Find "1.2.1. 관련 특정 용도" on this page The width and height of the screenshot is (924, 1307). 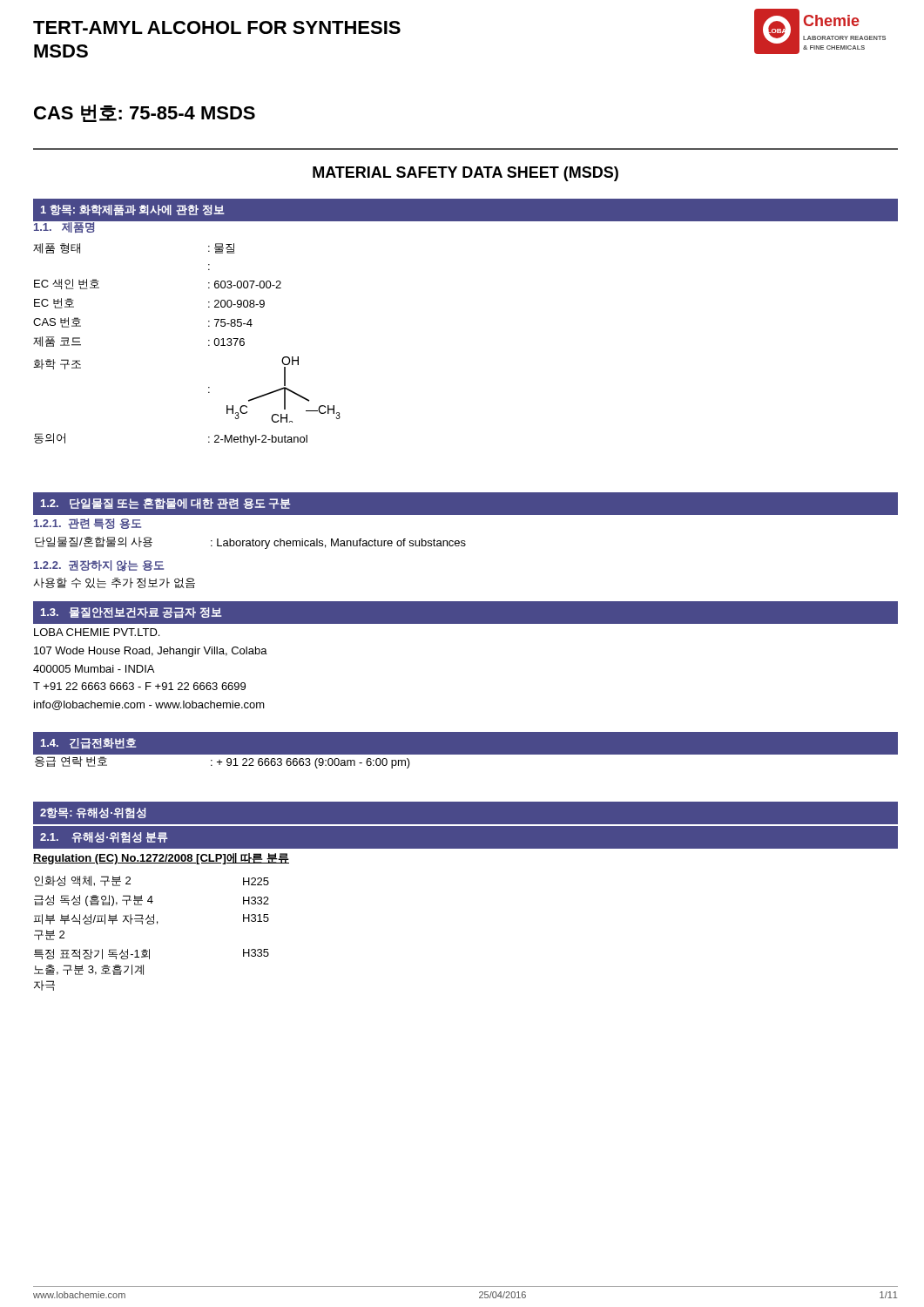[88, 523]
